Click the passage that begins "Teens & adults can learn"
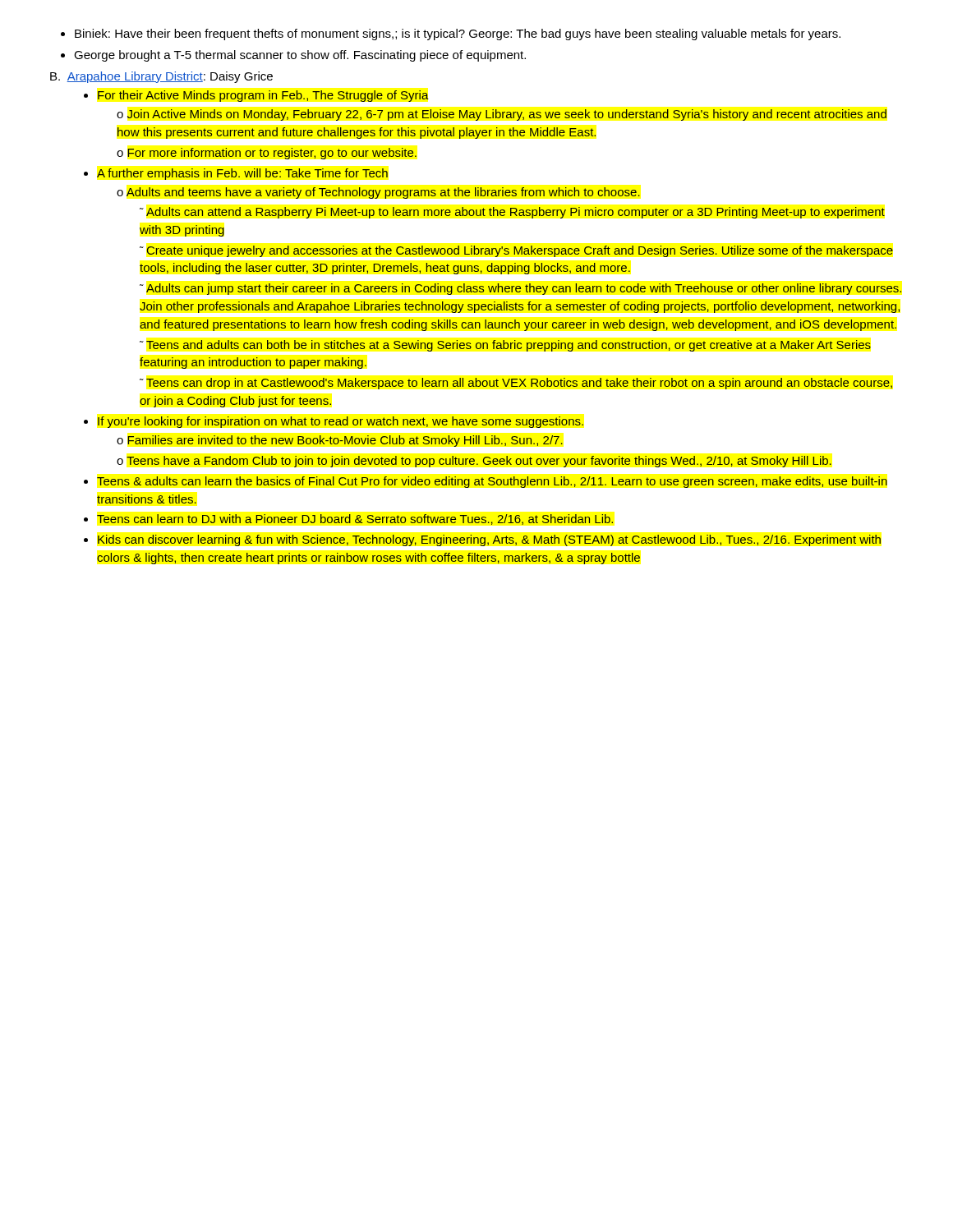This screenshot has width=953, height=1232. (492, 490)
